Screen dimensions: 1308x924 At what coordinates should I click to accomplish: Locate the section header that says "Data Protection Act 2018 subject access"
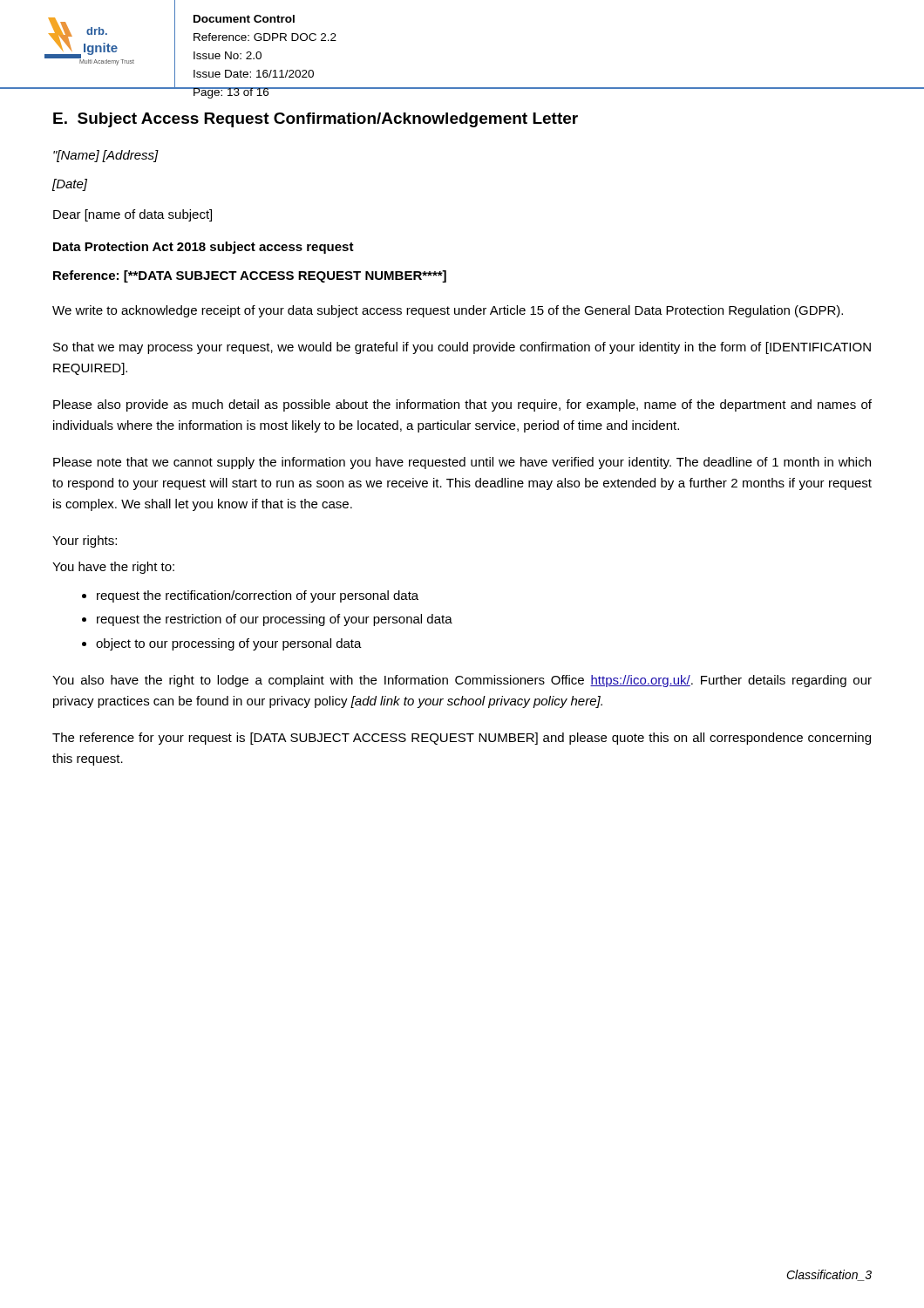[x=203, y=246]
